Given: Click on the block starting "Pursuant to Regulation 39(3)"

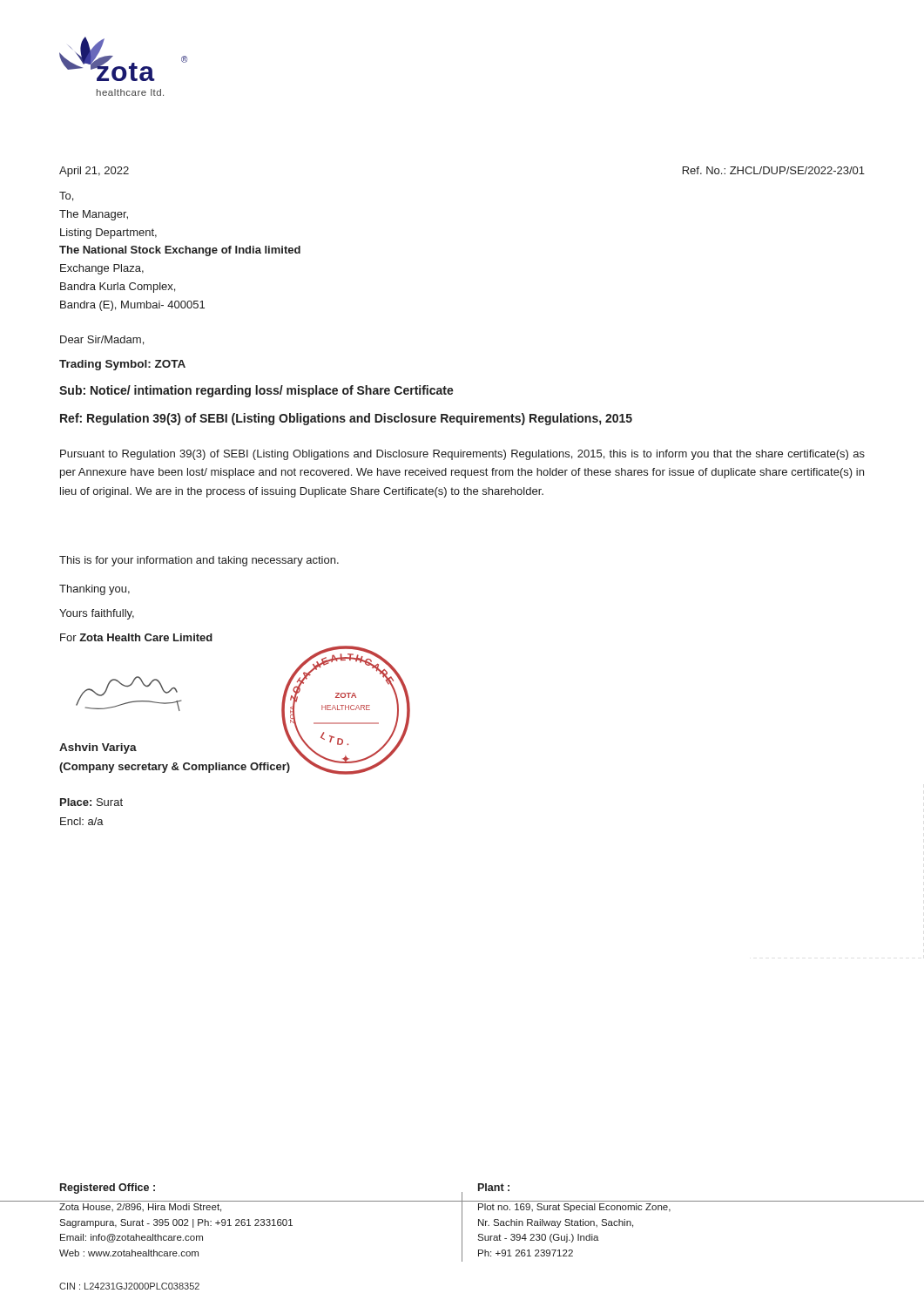Looking at the screenshot, I should tap(462, 472).
